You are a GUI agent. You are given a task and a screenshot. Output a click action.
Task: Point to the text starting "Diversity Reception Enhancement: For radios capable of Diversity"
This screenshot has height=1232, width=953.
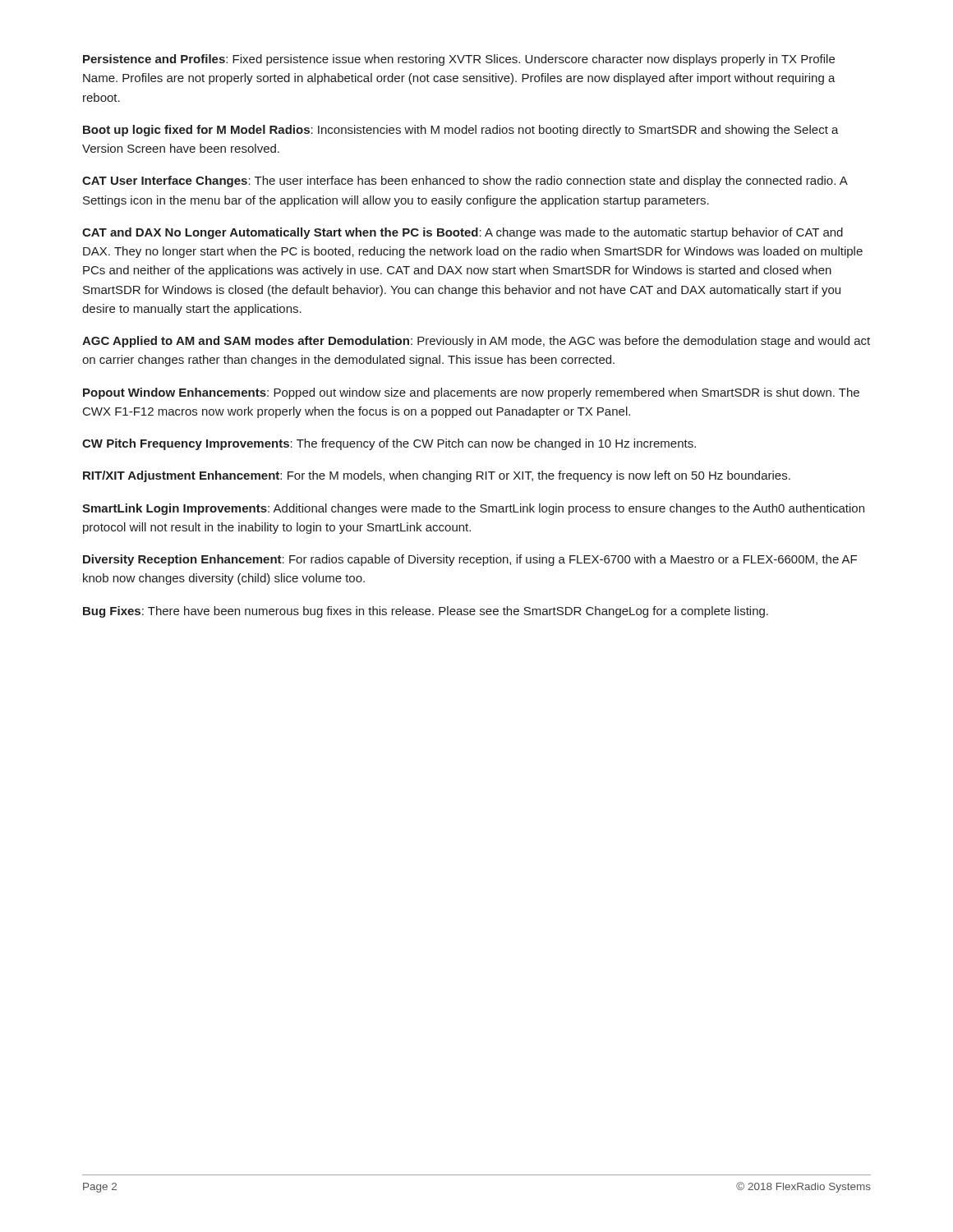(x=470, y=568)
